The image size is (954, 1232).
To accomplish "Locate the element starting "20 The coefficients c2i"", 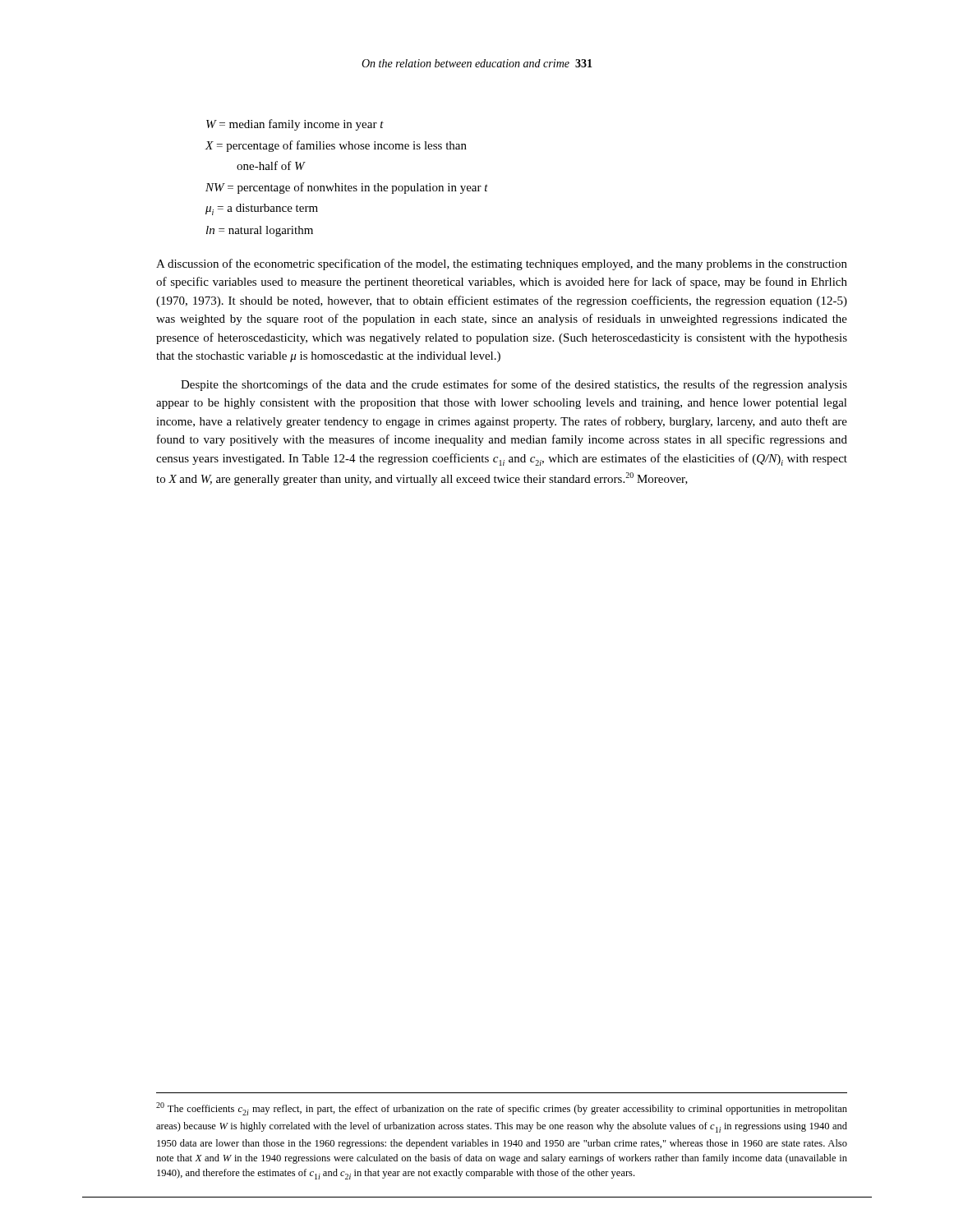I will point(502,1141).
